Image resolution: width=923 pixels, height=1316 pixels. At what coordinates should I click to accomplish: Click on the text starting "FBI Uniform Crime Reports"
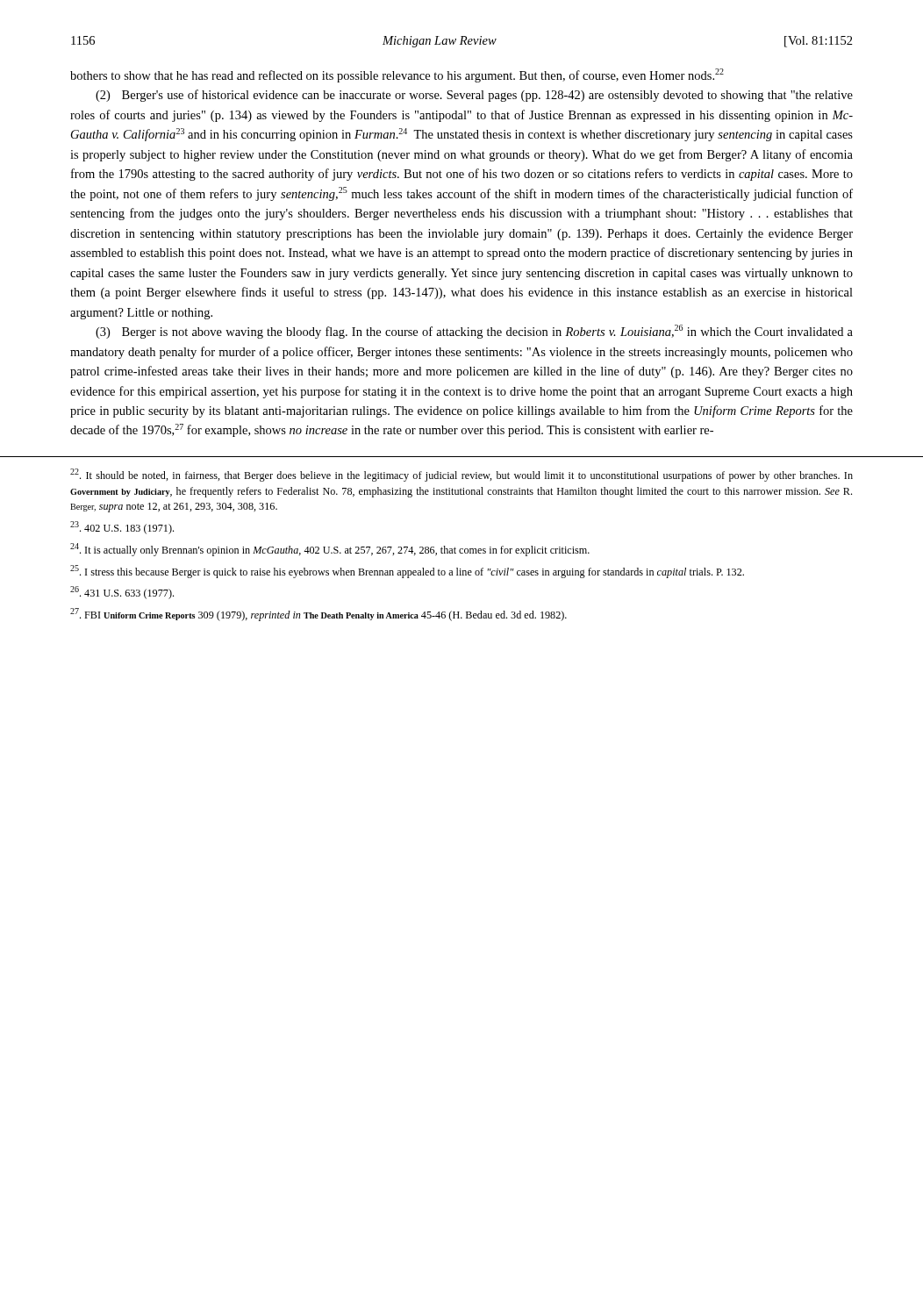[x=319, y=614]
